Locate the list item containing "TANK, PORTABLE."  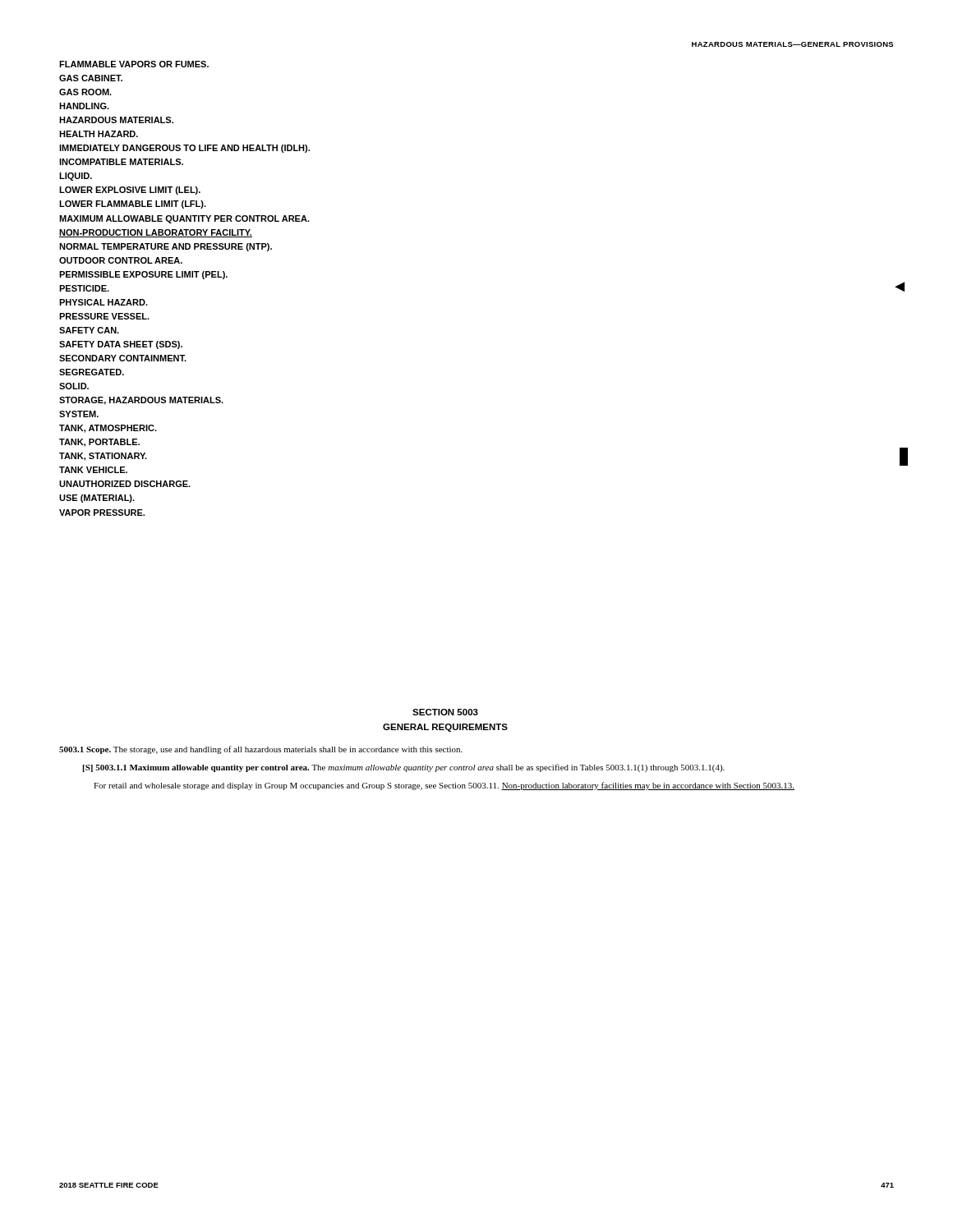99,443
